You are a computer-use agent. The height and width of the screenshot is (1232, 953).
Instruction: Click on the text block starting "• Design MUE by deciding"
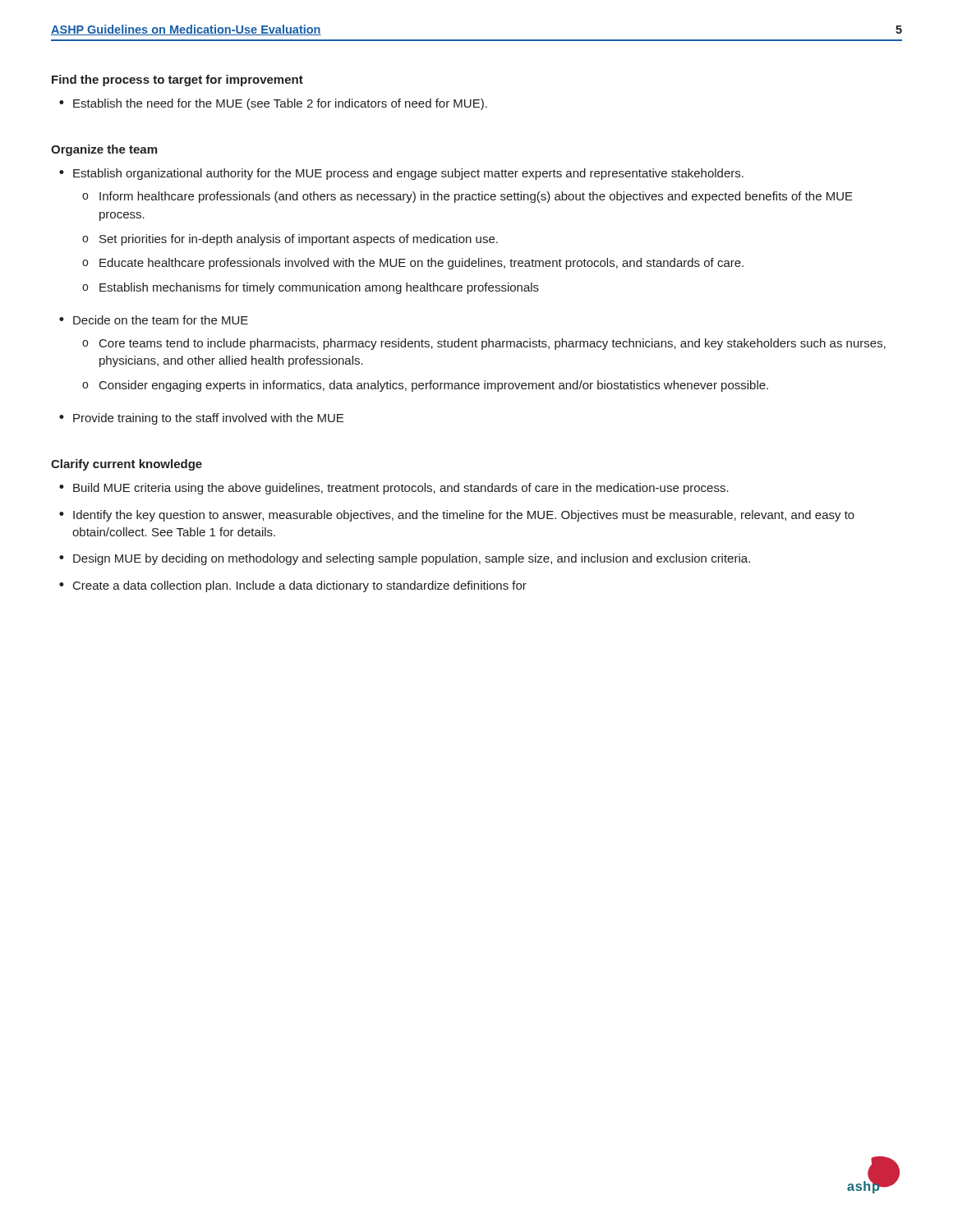pyautogui.click(x=476, y=559)
